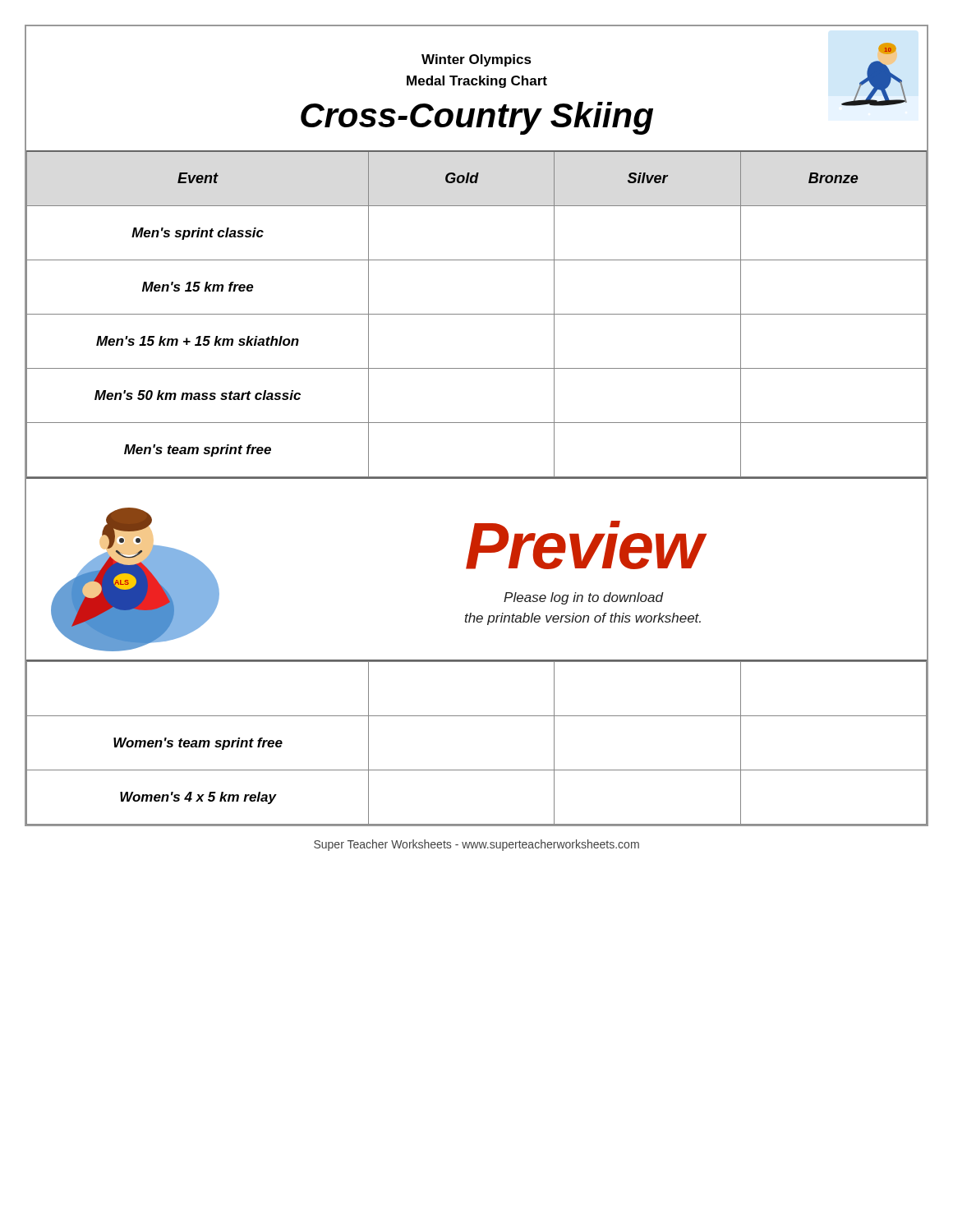Select the element starting "Winter OlympicsMedal Tracking Chart"
The image size is (953, 1232).
(476, 70)
